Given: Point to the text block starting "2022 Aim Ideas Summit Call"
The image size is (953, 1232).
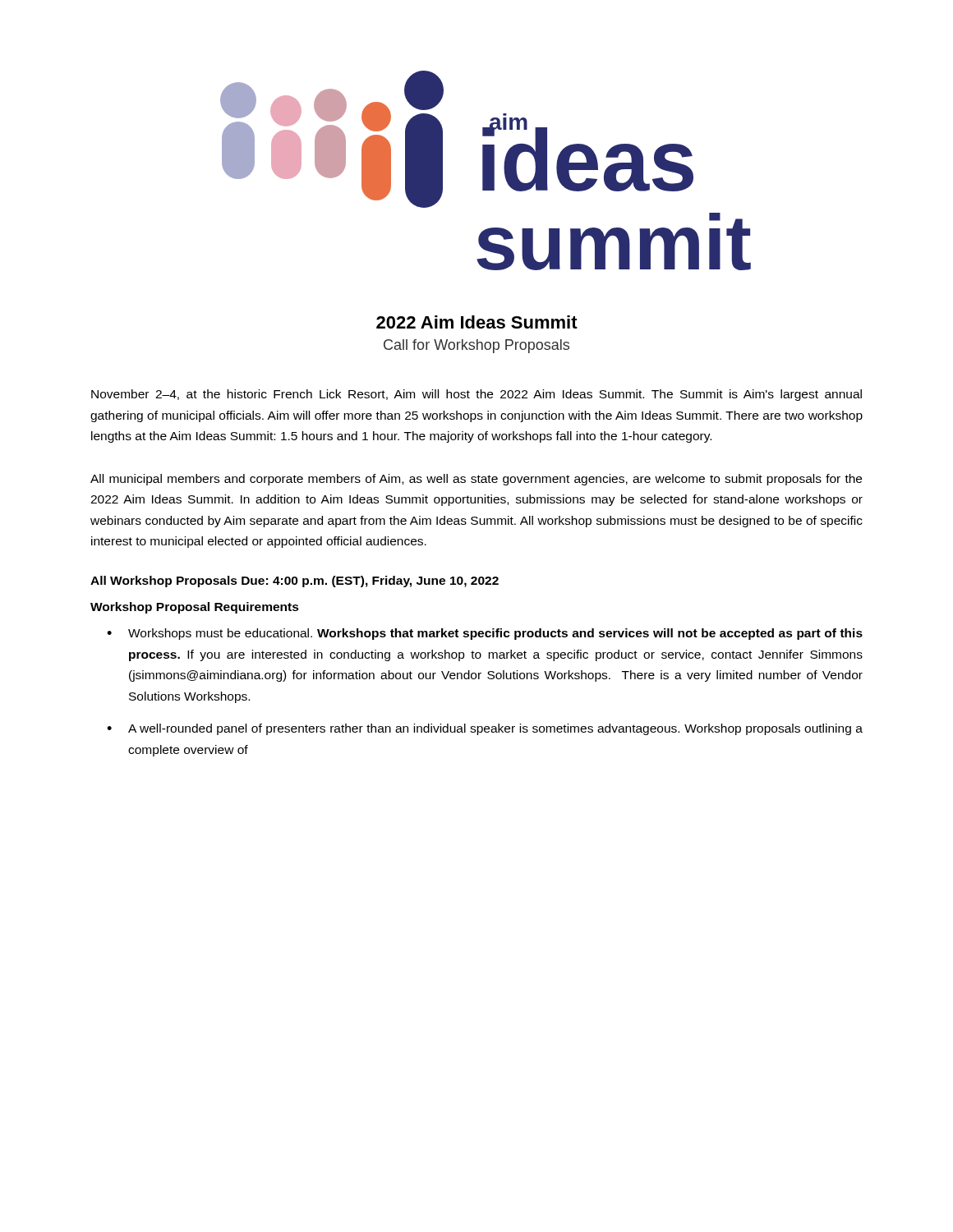Looking at the screenshot, I should (476, 333).
